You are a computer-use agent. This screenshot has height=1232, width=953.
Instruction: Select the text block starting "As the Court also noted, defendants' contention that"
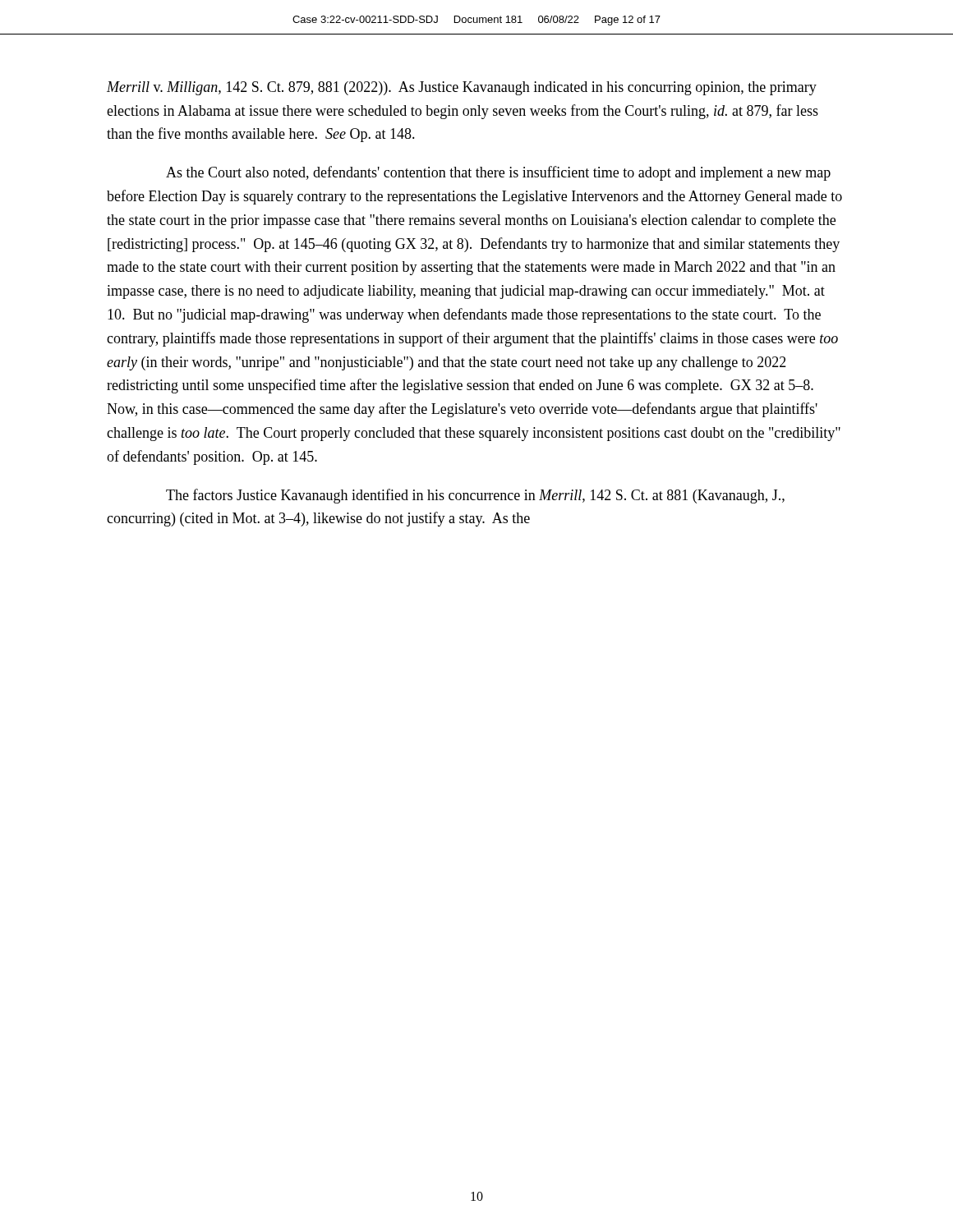pyautogui.click(x=475, y=315)
